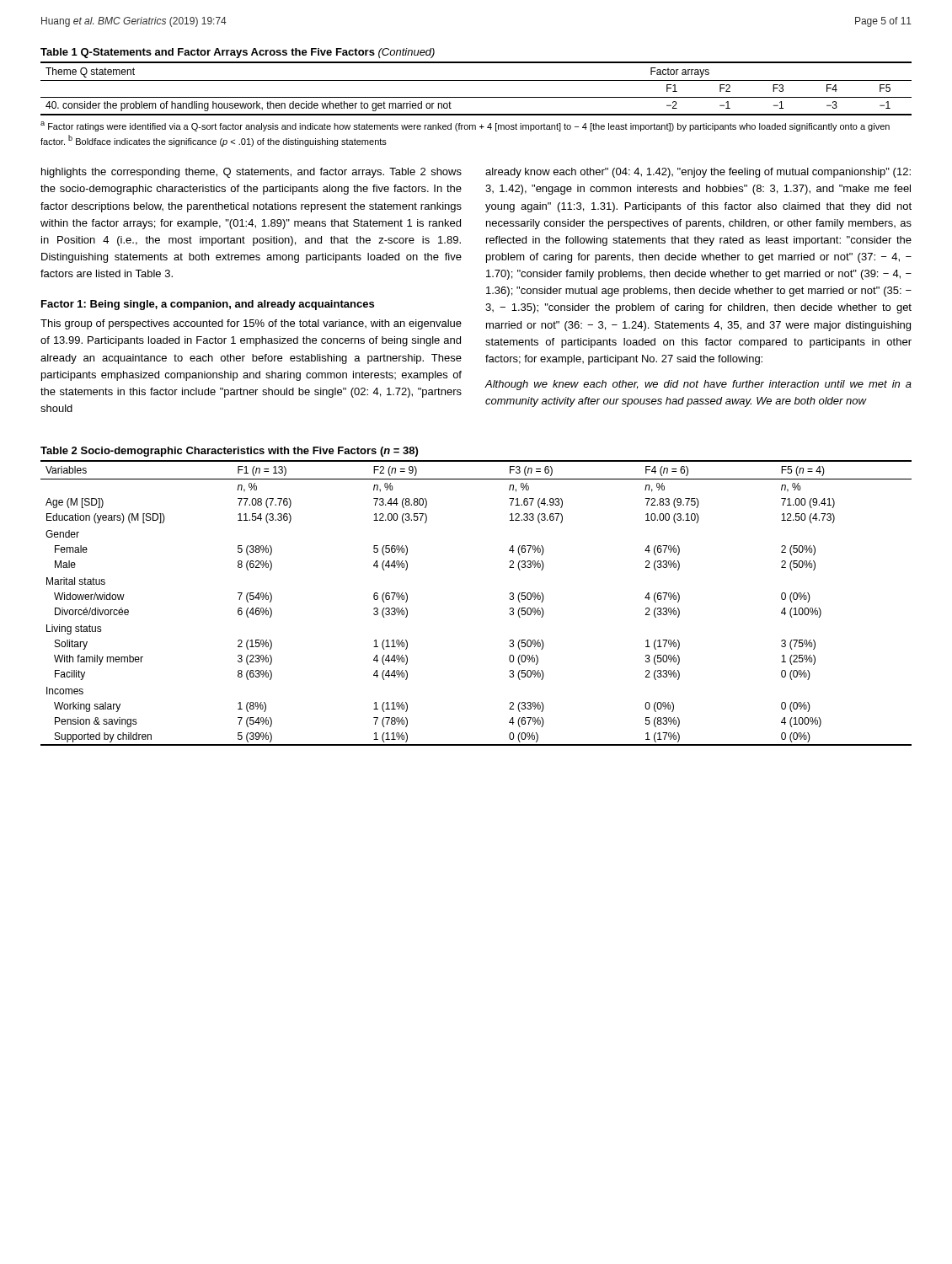Image resolution: width=952 pixels, height=1264 pixels.
Task: Locate the table with the text "4 (67%)"
Action: coord(476,603)
